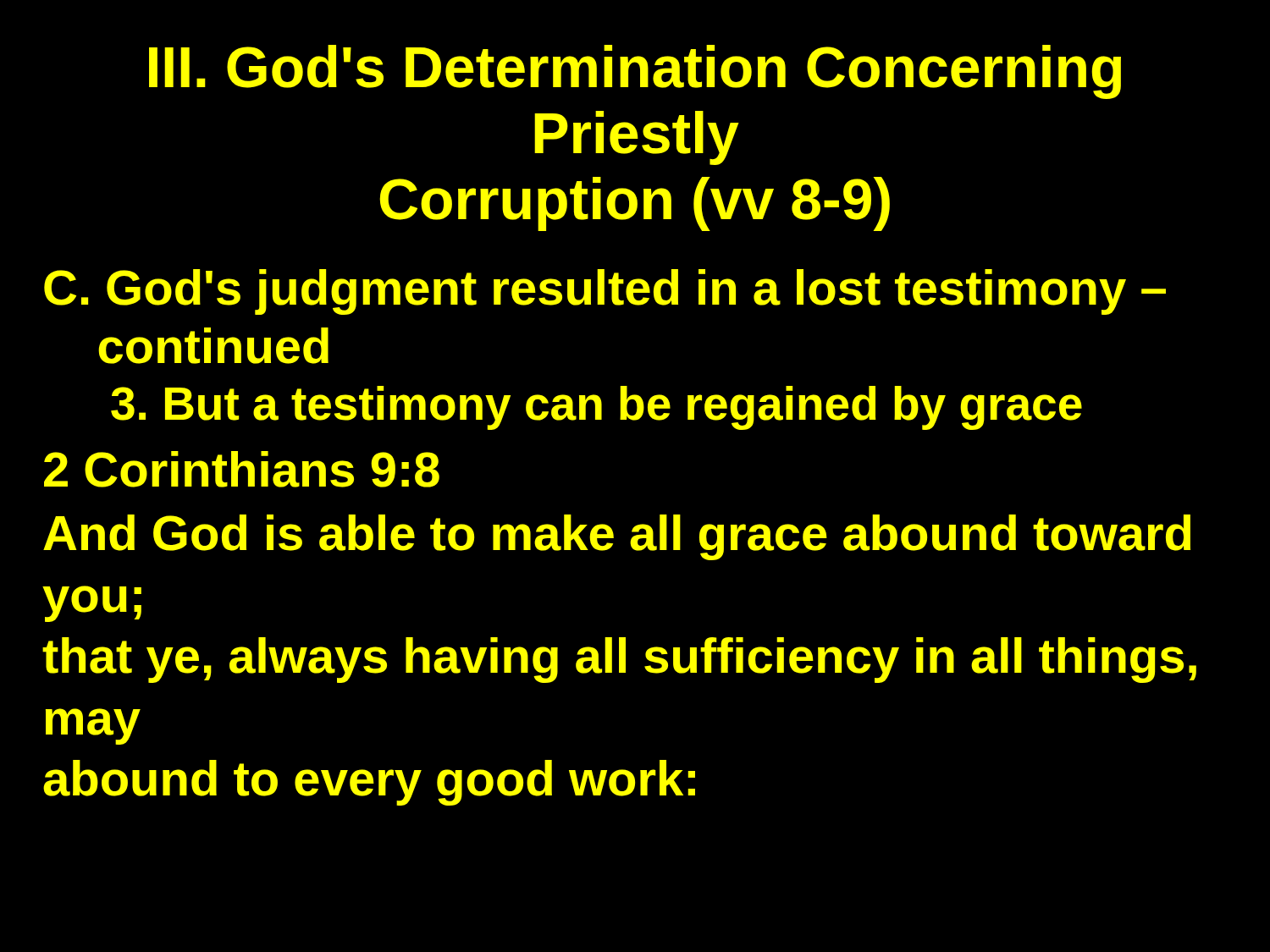The width and height of the screenshot is (1270, 952).
Task: Select the text block starting "3. But a testimony can"
Action: [x=597, y=403]
